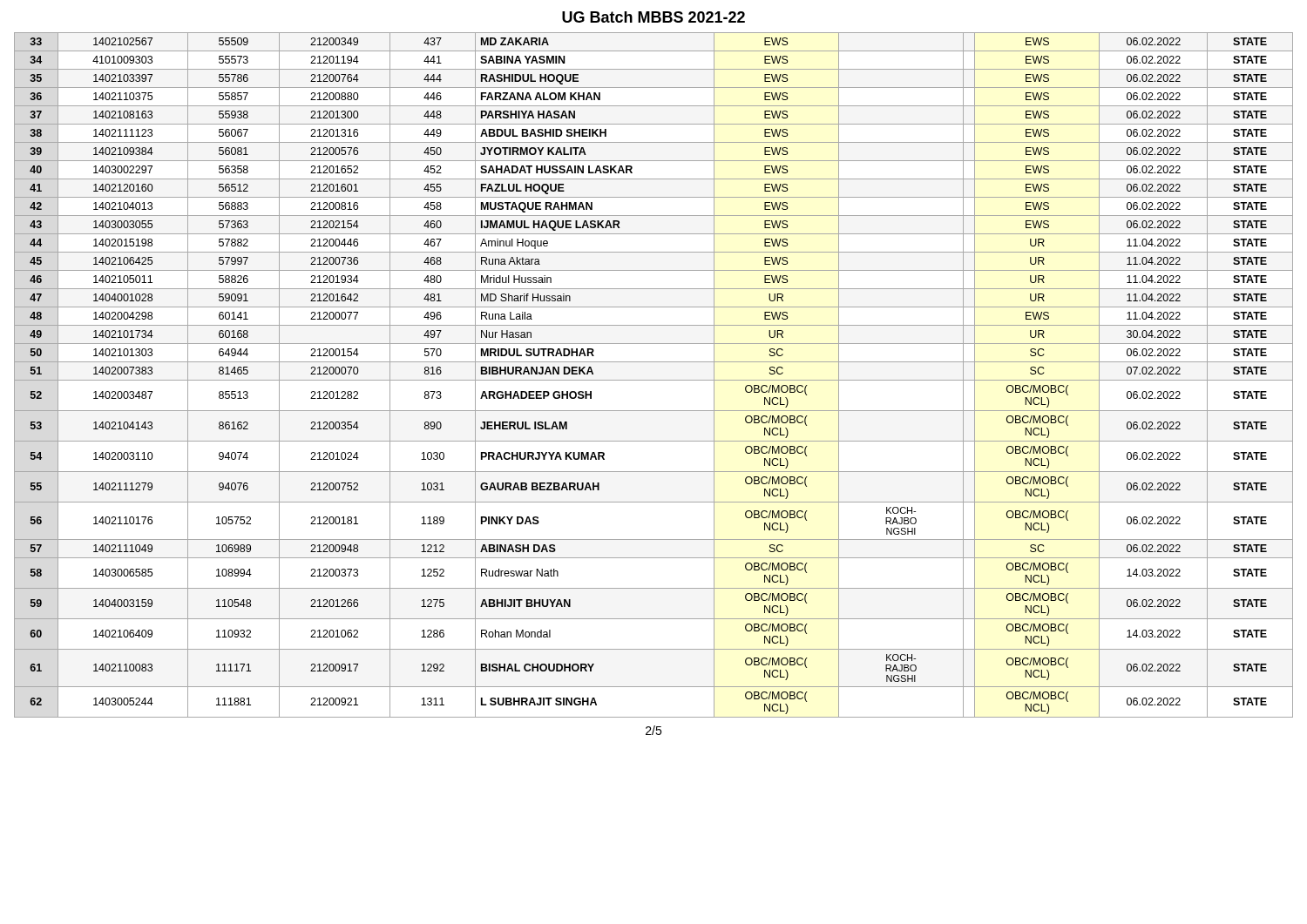Find the table that mentions "OBC/MOBC( NCL)"
The height and width of the screenshot is (924, 1307).
point(654,375)
